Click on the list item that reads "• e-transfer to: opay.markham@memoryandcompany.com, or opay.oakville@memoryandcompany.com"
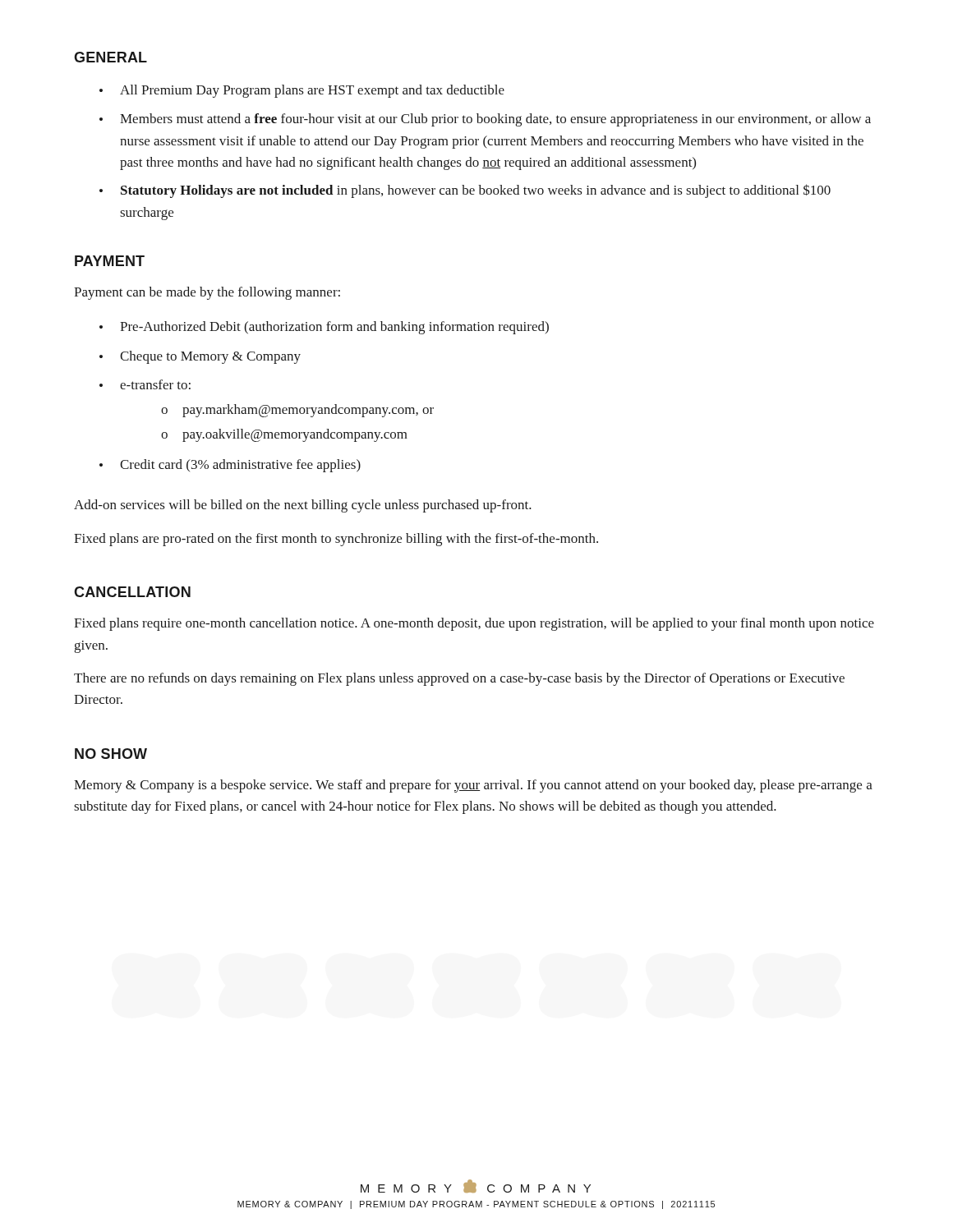 (x=266, y=411)
